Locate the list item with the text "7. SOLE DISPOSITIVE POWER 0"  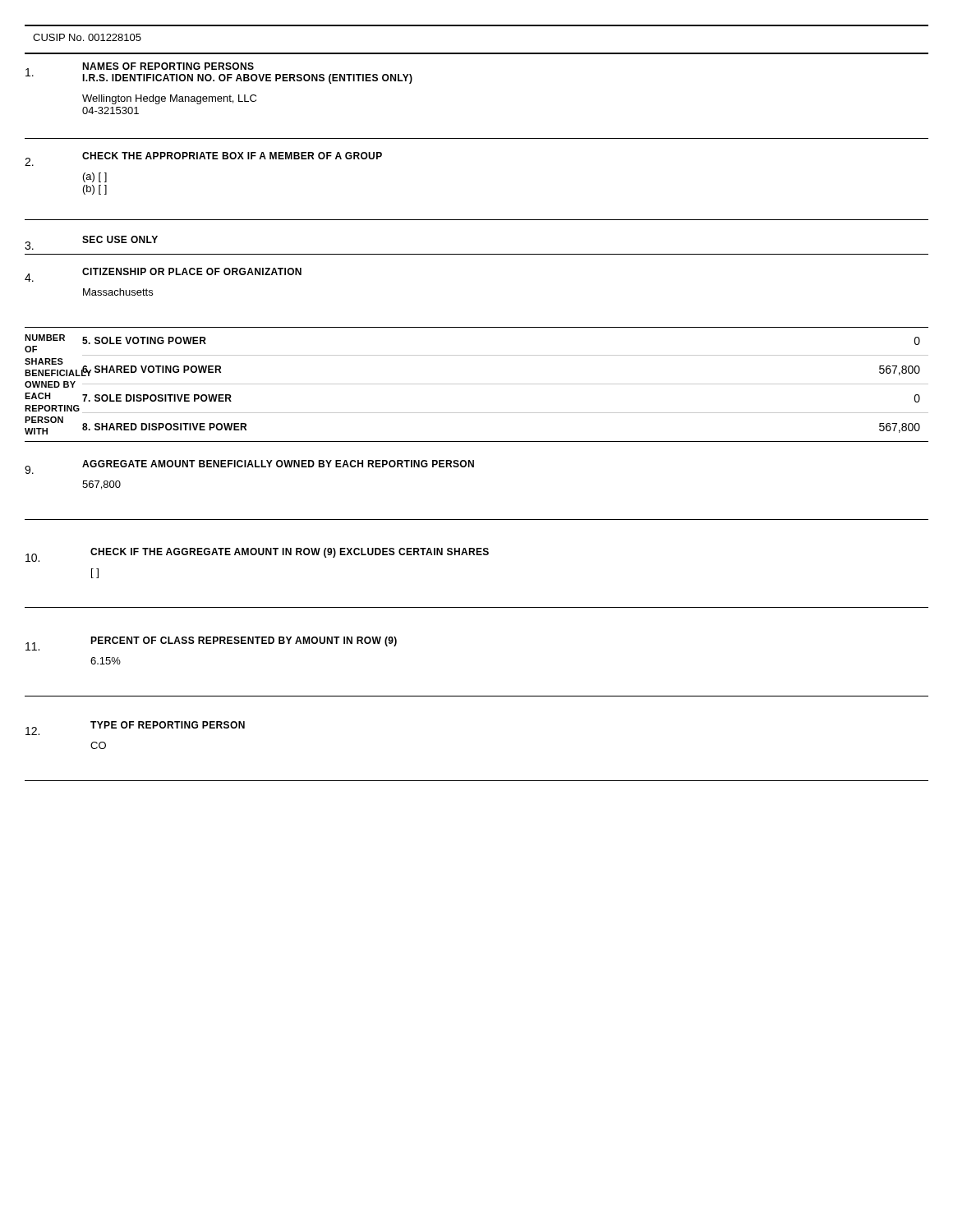(155, 398)
